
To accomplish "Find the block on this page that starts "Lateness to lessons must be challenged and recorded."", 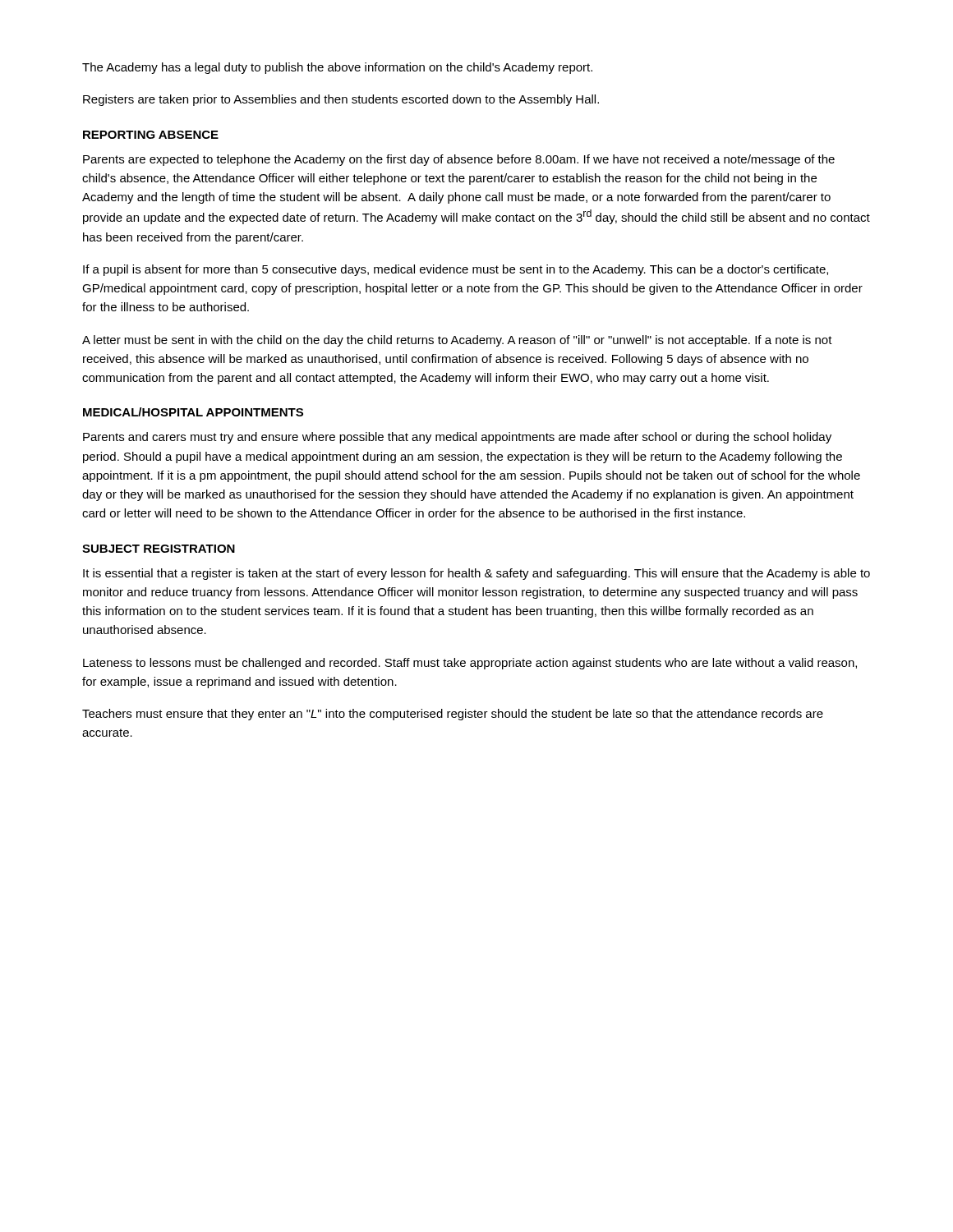I will [470, 672].
